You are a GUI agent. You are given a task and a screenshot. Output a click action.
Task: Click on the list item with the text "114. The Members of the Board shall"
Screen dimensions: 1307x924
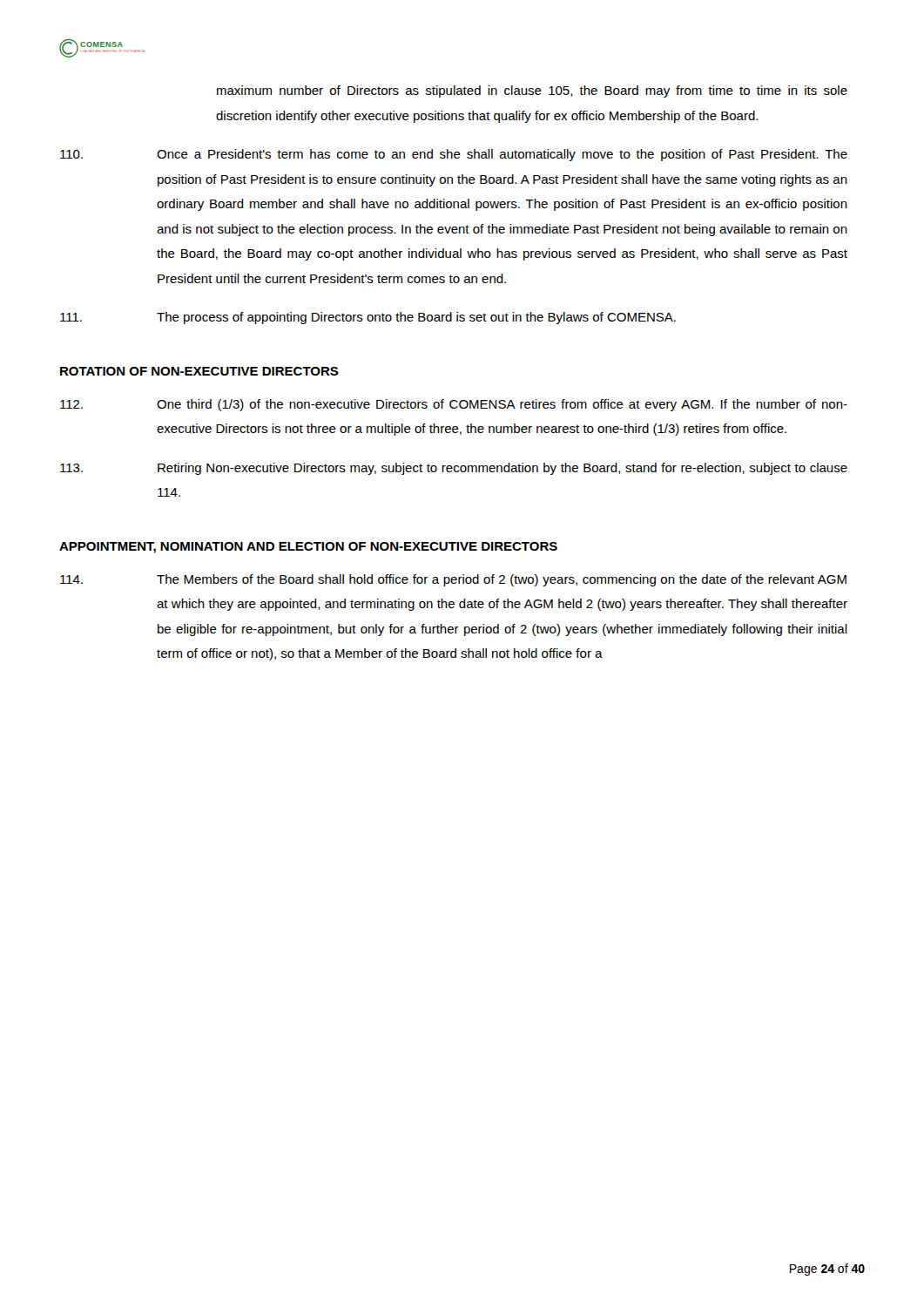(x=453, y=617)
